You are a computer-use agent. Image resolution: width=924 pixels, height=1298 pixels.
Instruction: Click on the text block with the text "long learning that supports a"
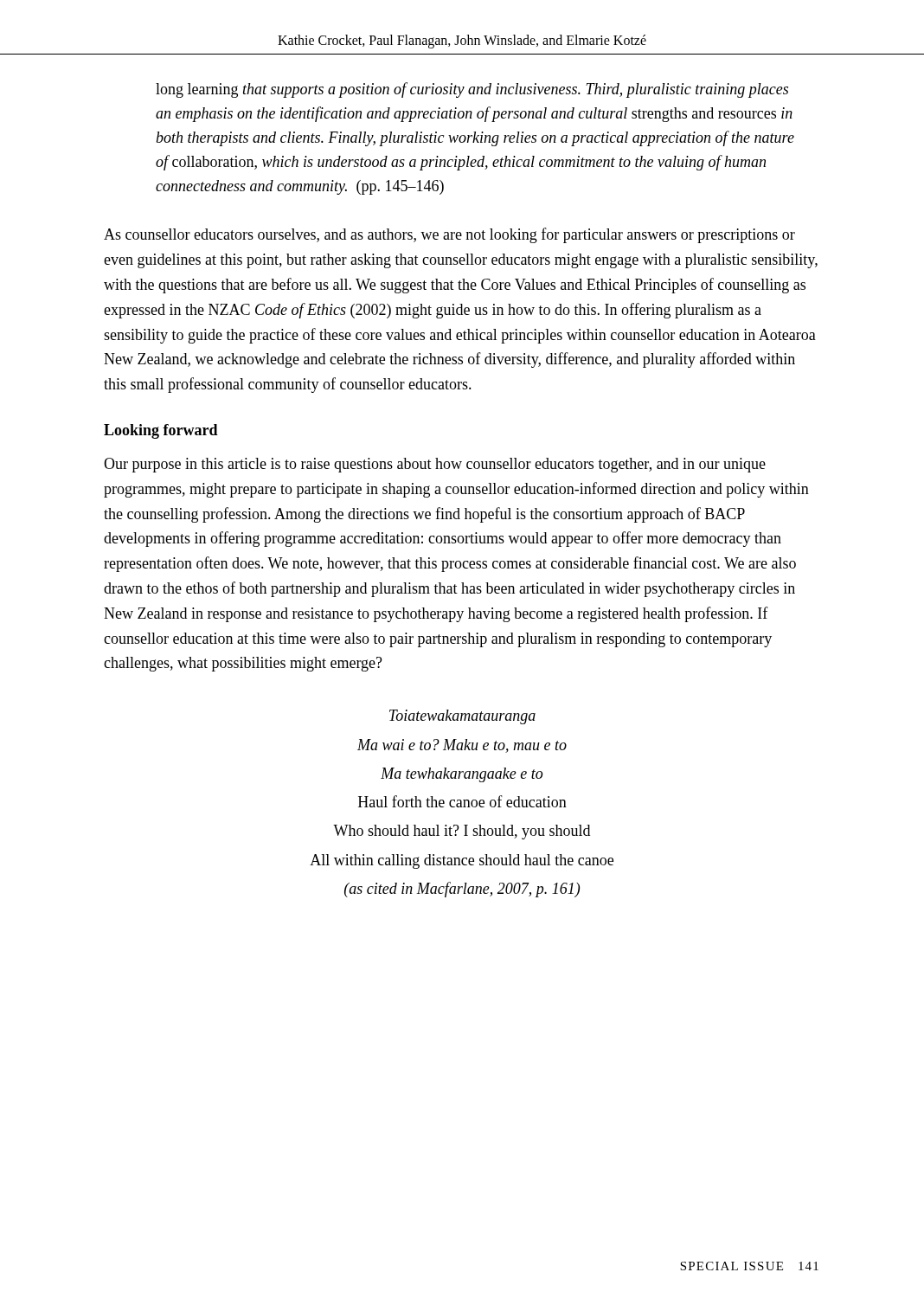(x=475, y=137)
